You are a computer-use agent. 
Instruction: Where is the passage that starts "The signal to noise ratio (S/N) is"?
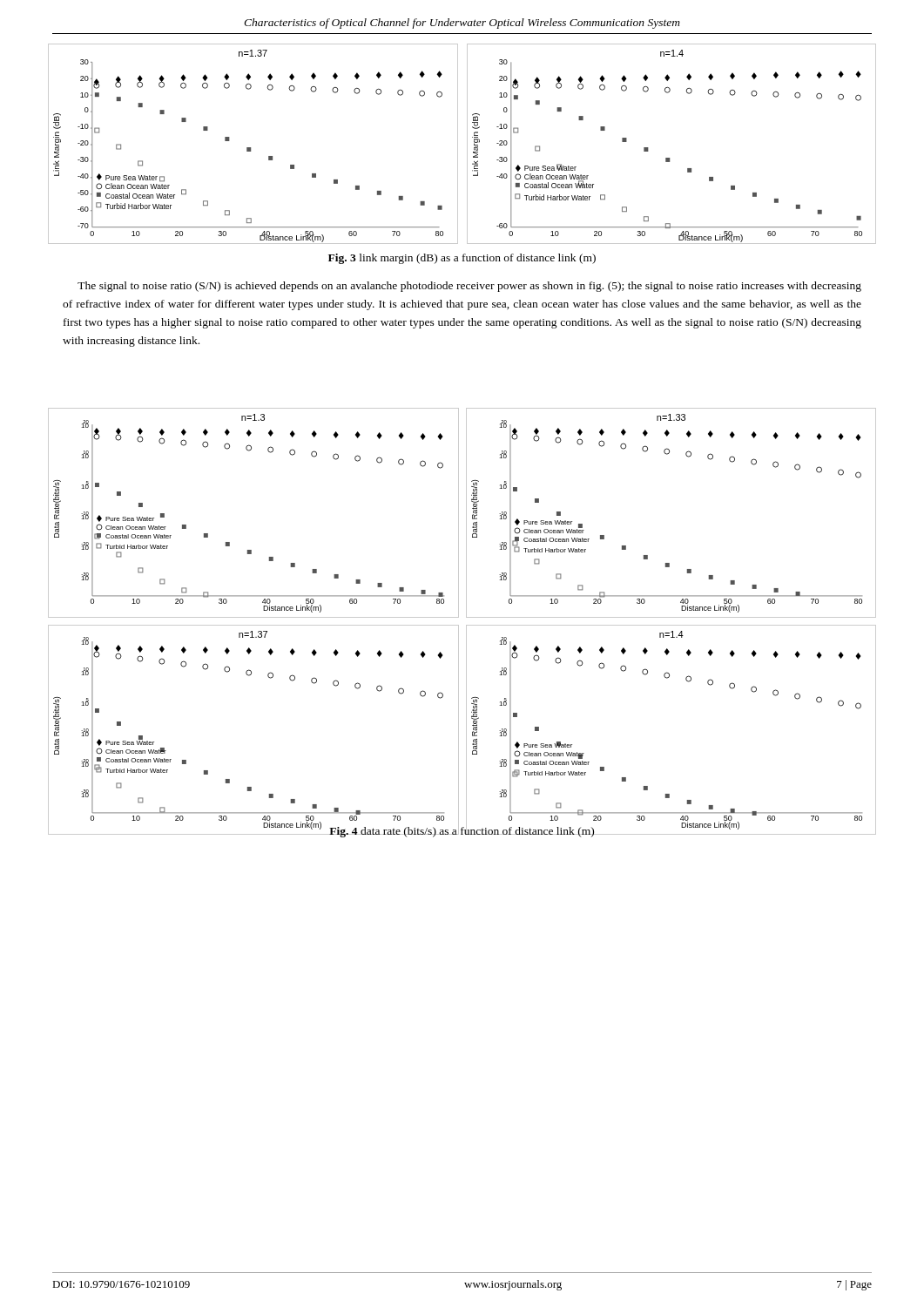coord(462,313)
